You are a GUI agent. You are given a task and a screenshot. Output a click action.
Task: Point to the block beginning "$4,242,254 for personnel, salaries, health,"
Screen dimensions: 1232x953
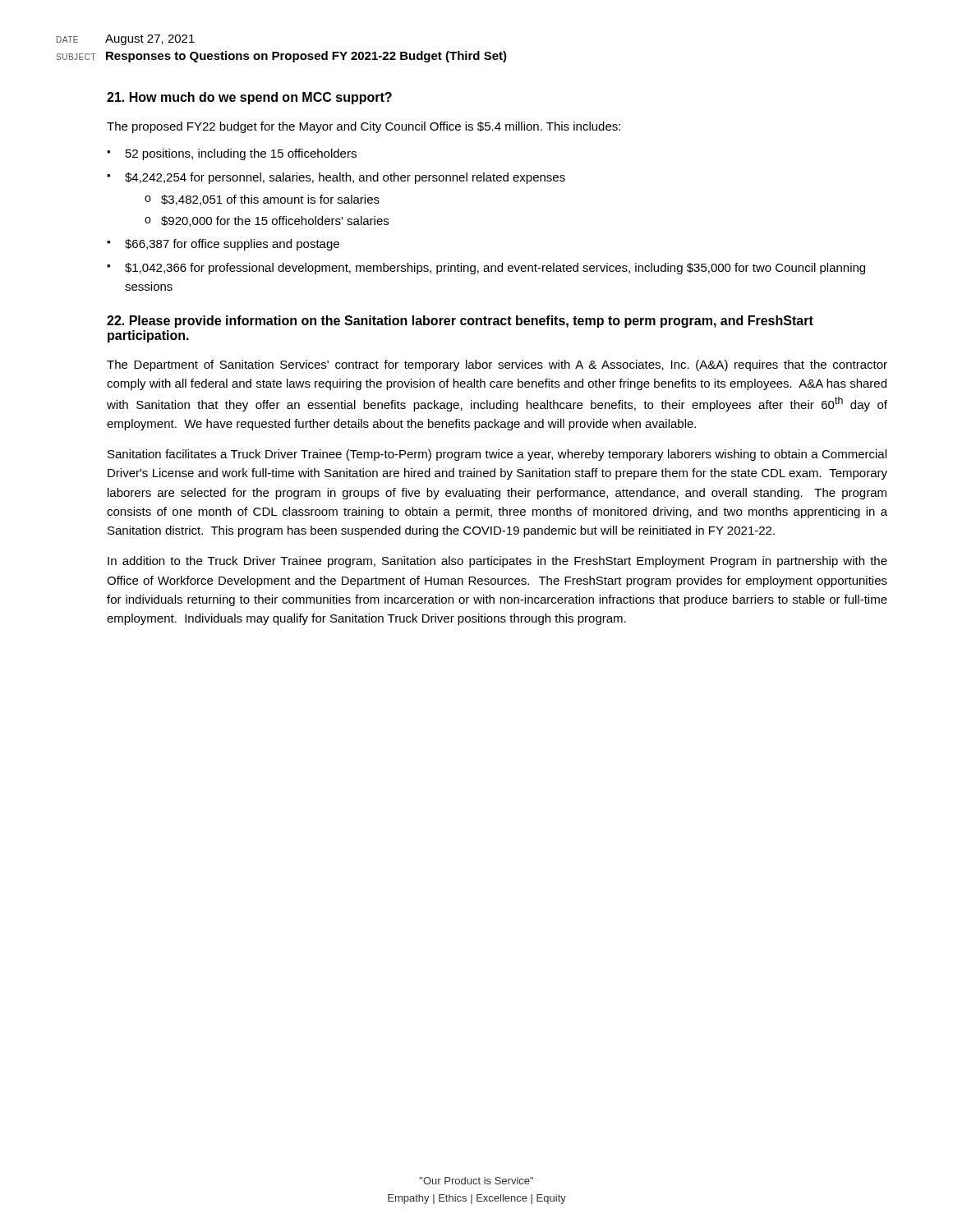pyautogui.click(x=345, y=178)
